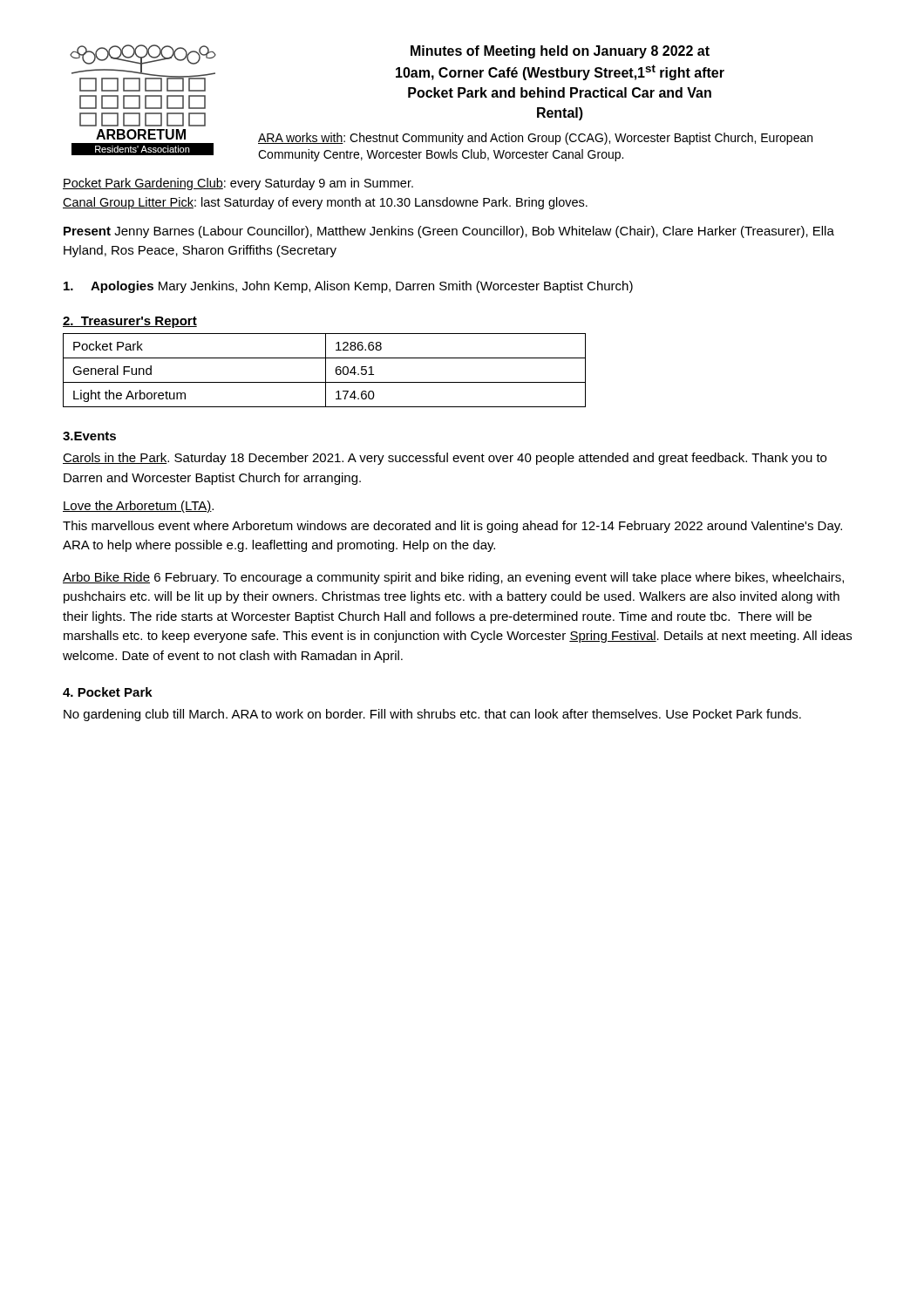
Task: Find the text block that says "ARA works with: Chestnut Community and"
Action: (536, 146)
